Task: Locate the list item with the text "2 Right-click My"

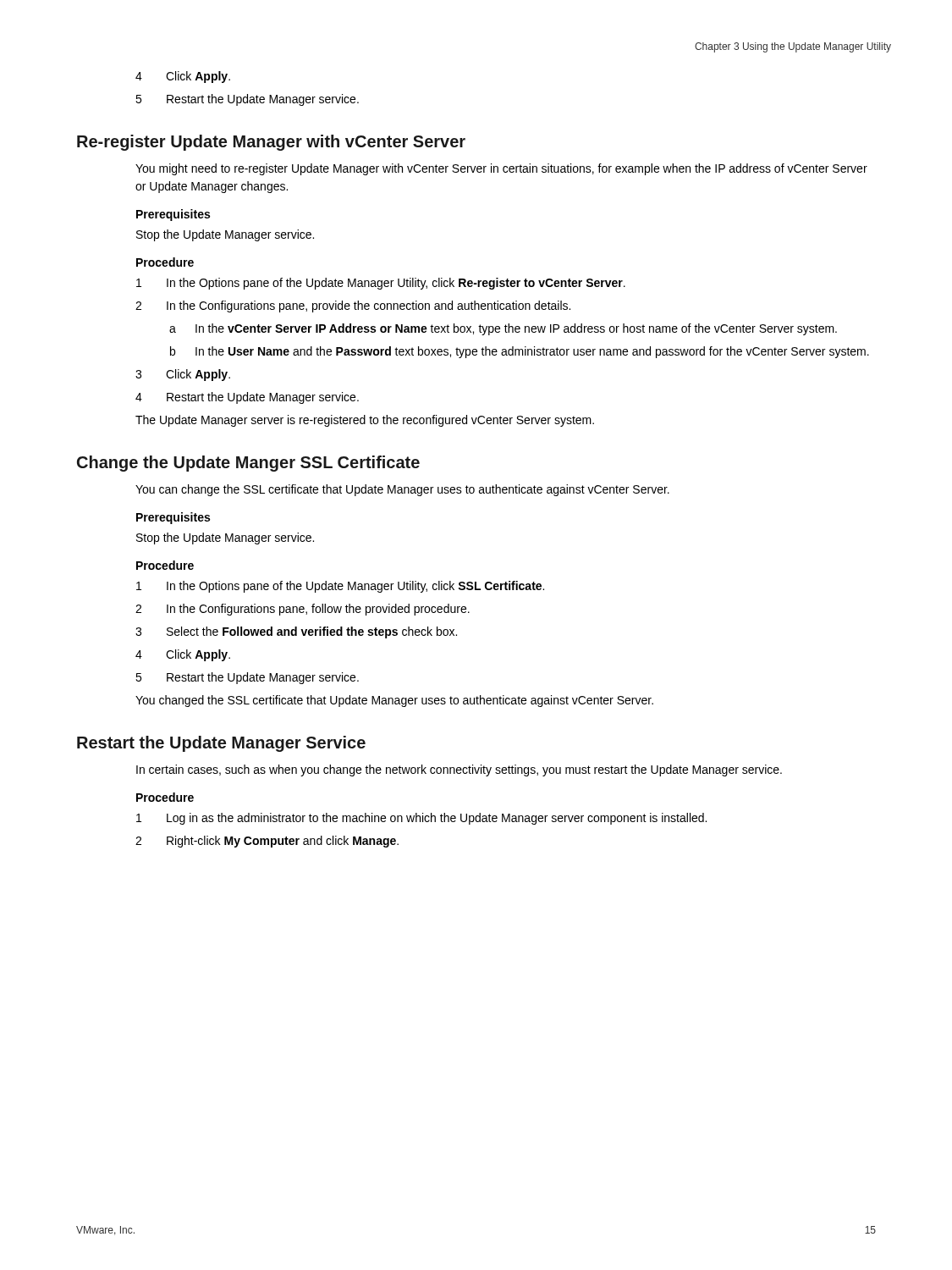Action: 267,842
